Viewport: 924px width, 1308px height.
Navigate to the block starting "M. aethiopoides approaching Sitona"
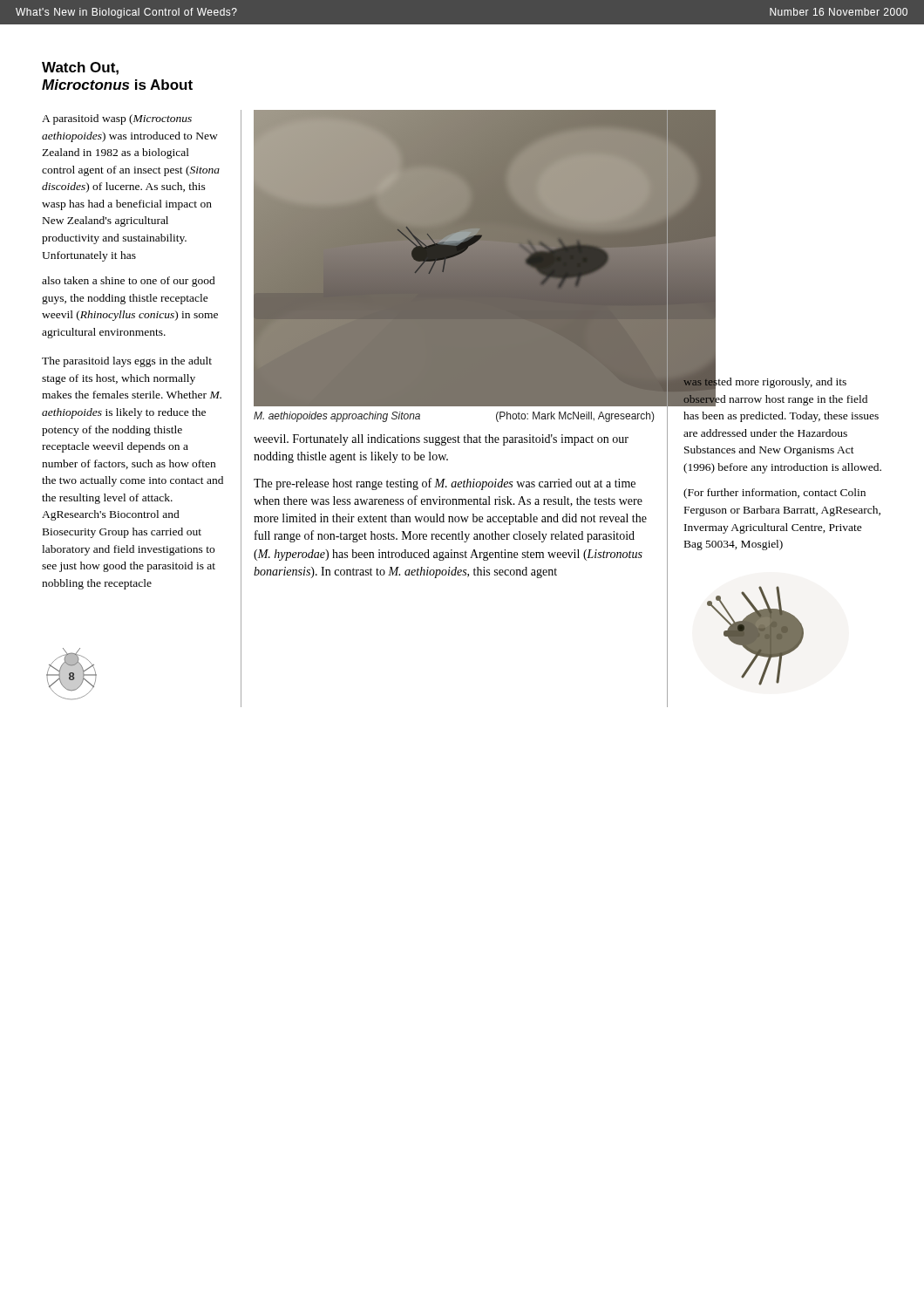pyautogui.click(x=454, y=416)
